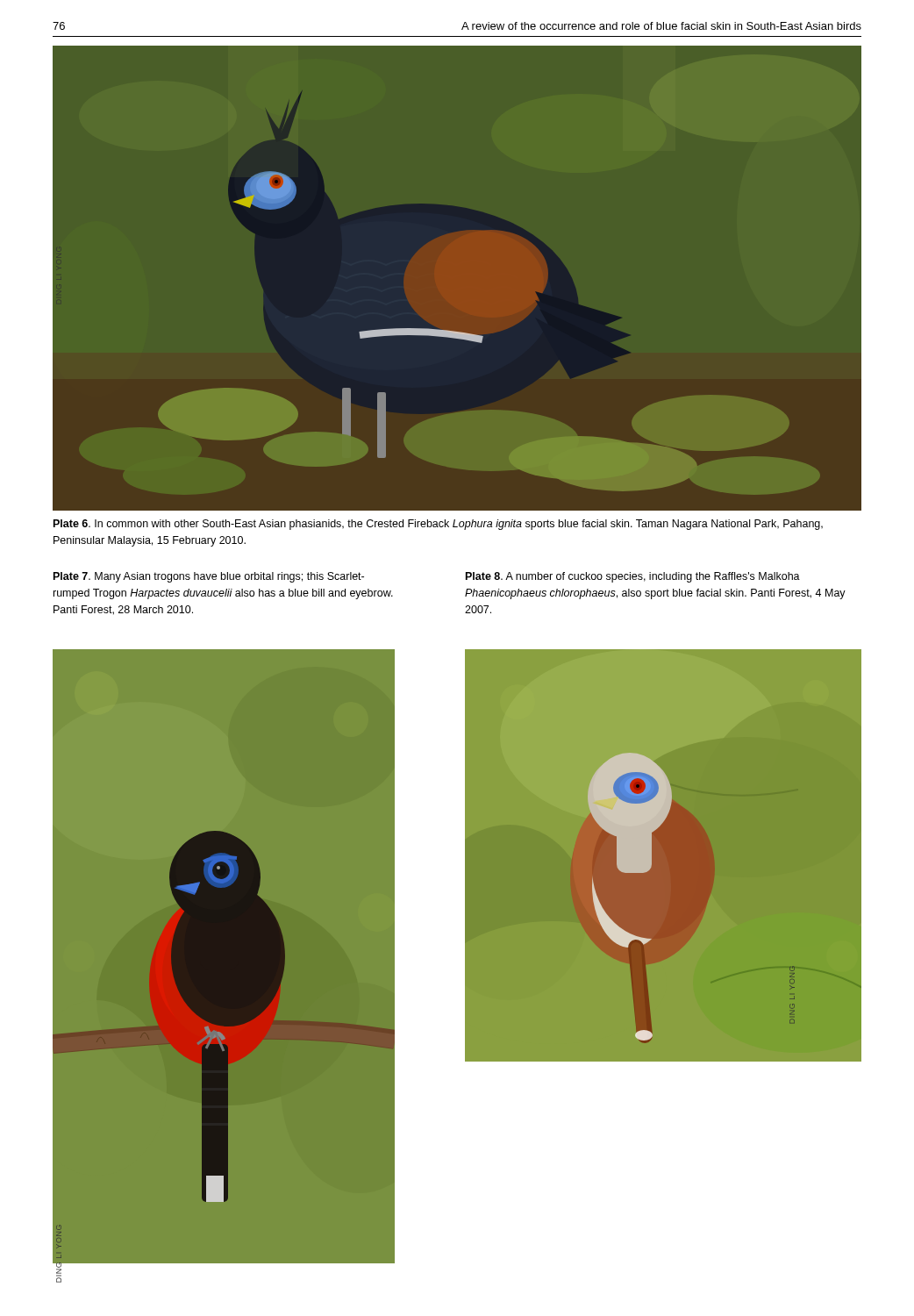Click on the caption that reads "Plate 6. In common with other South-East Asian"
The image size is (914, 1316).
(x=438, y=532)
